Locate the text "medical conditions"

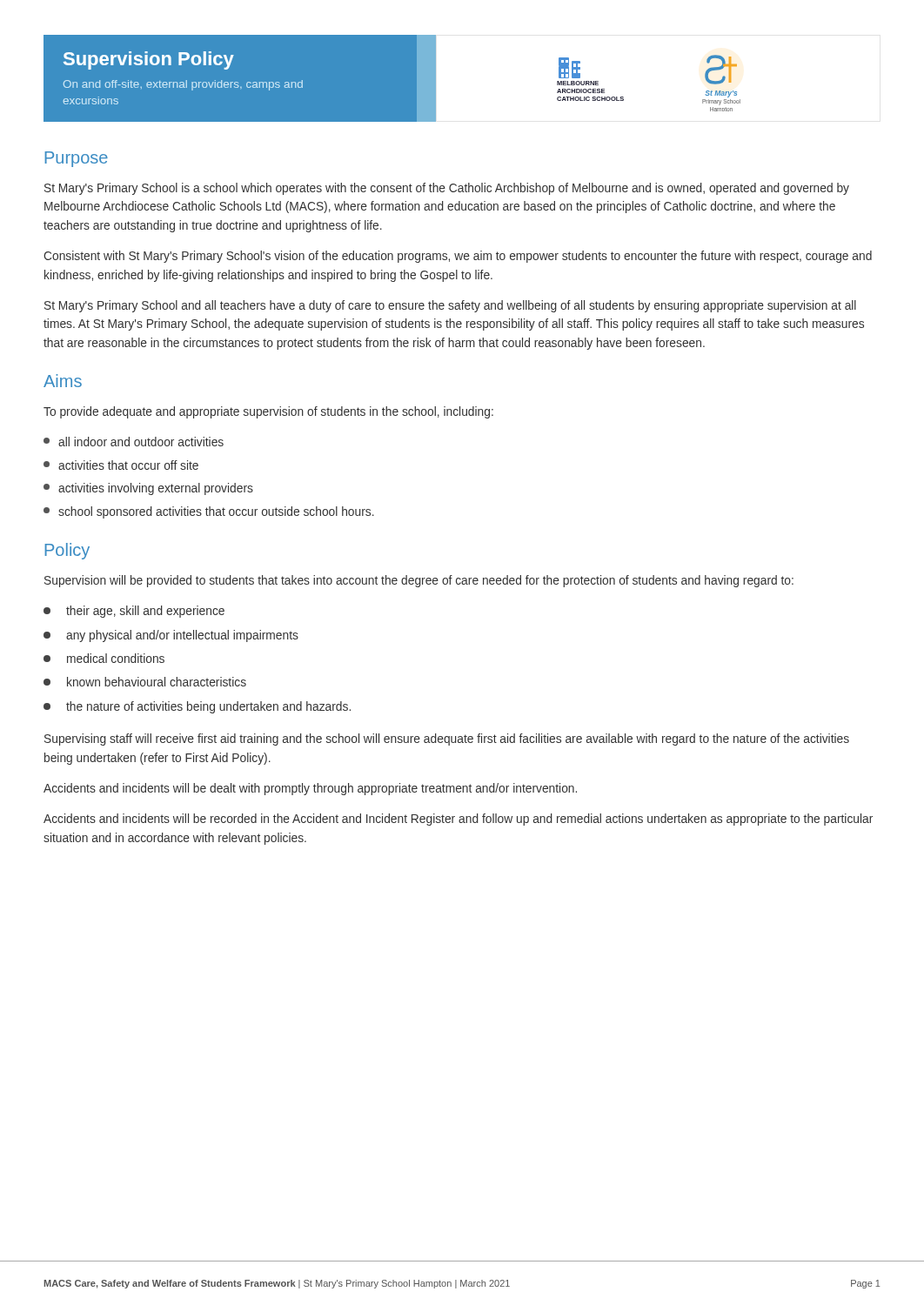(x=104, y=659)
